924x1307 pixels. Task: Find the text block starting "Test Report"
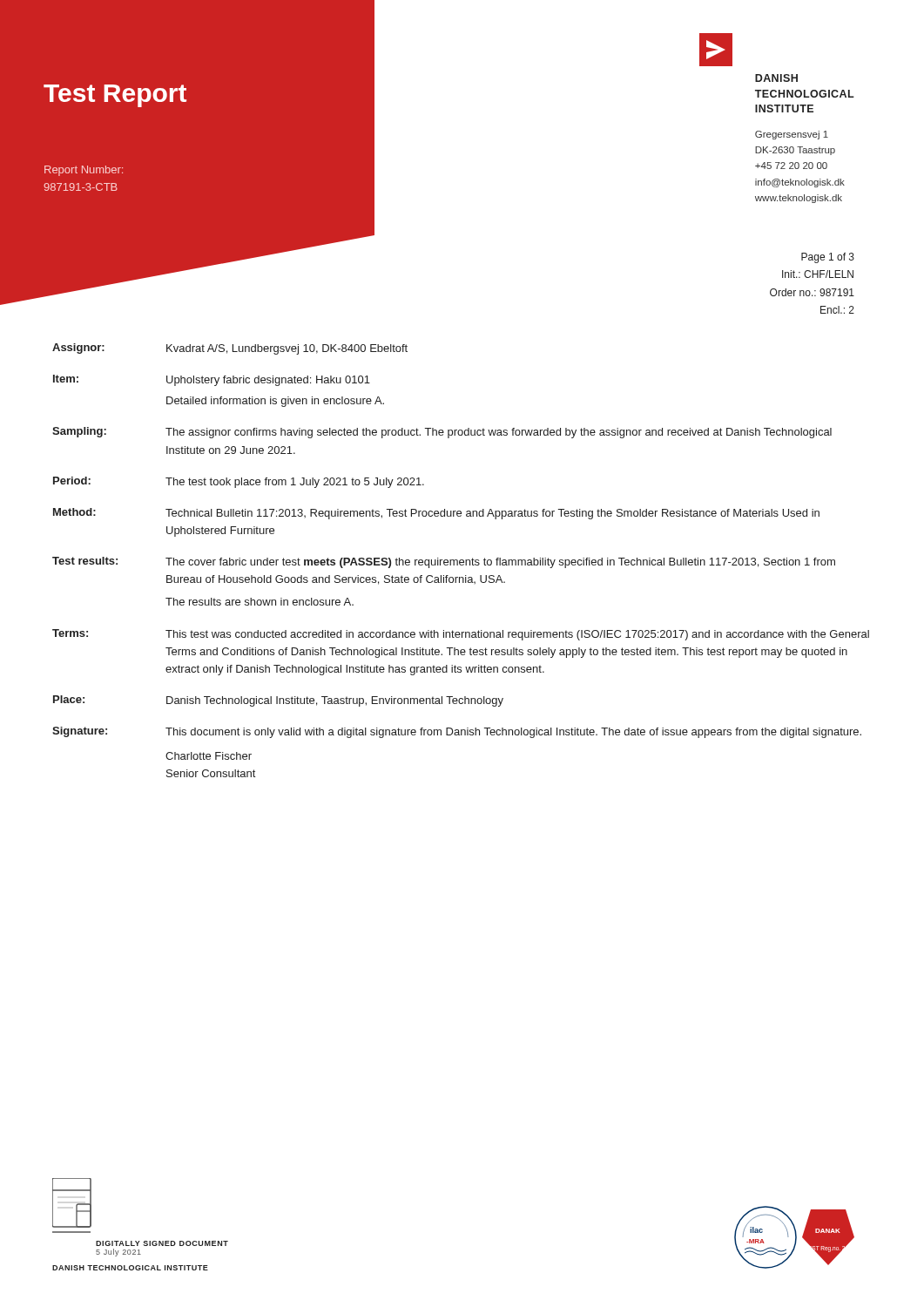(x=115, y=93)
